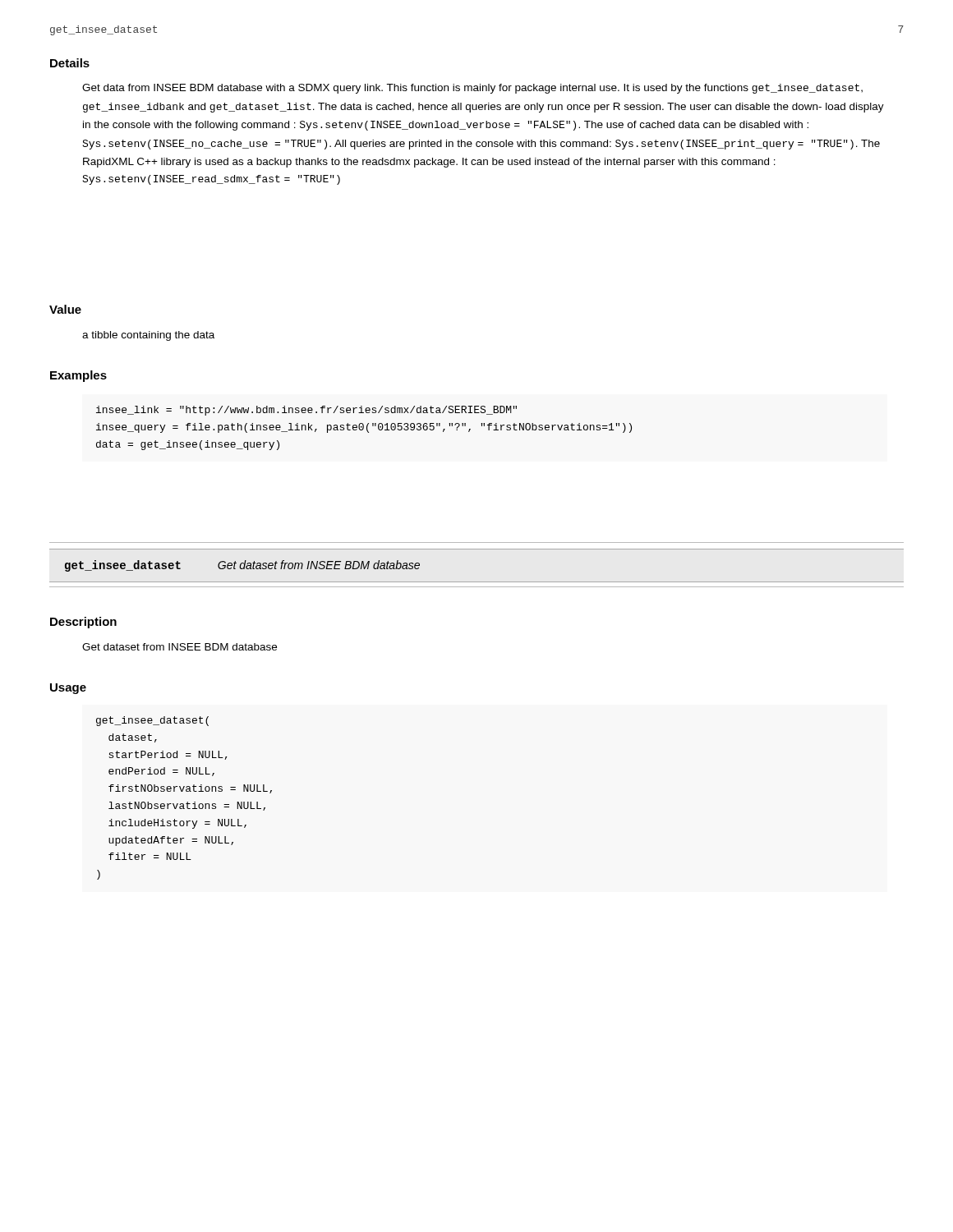Point to the region starting "a tibble containing the data"
Screen dimensions: 1232x953
point(148,335)
